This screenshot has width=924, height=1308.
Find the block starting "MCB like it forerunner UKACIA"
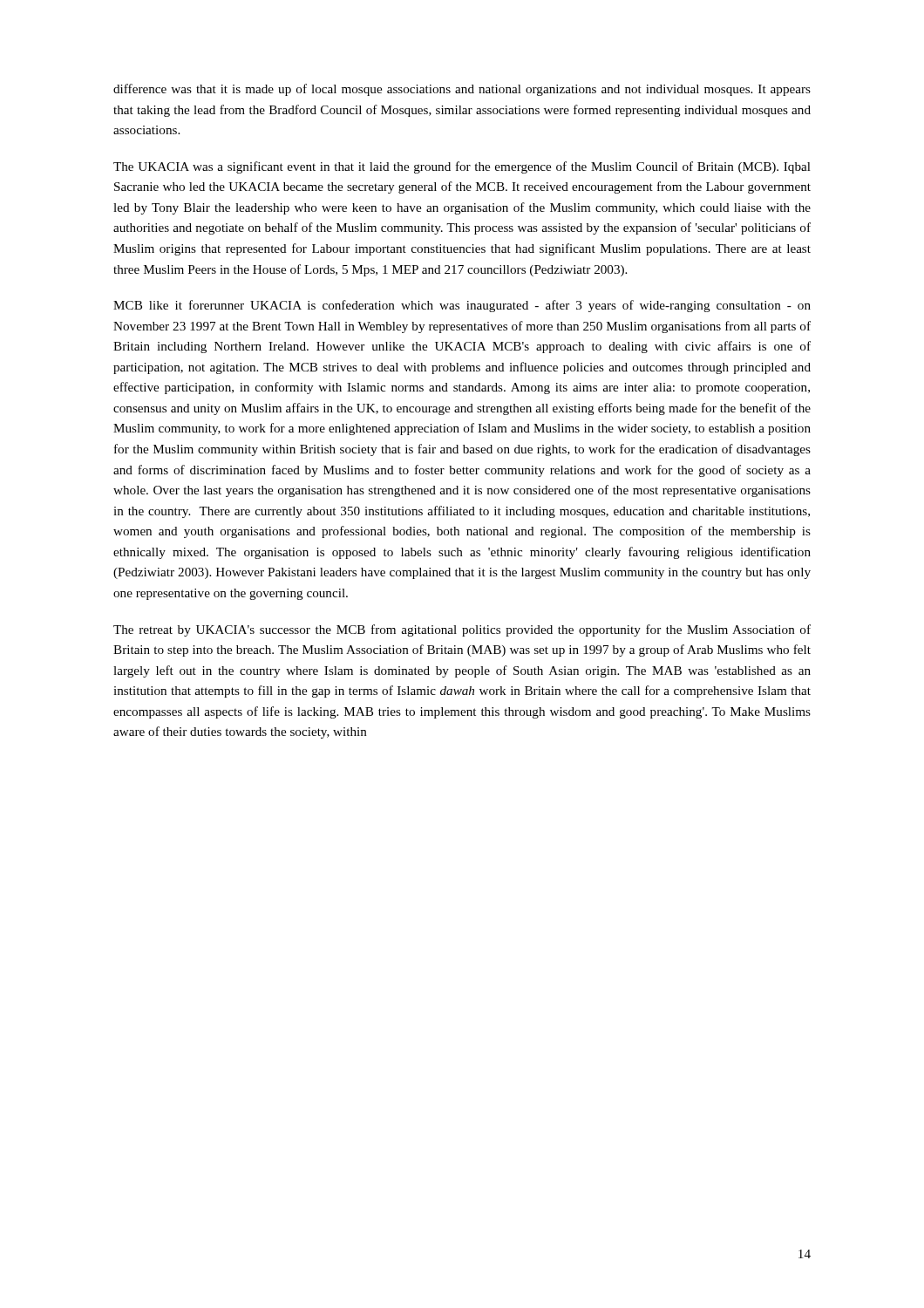click(462, 449)
